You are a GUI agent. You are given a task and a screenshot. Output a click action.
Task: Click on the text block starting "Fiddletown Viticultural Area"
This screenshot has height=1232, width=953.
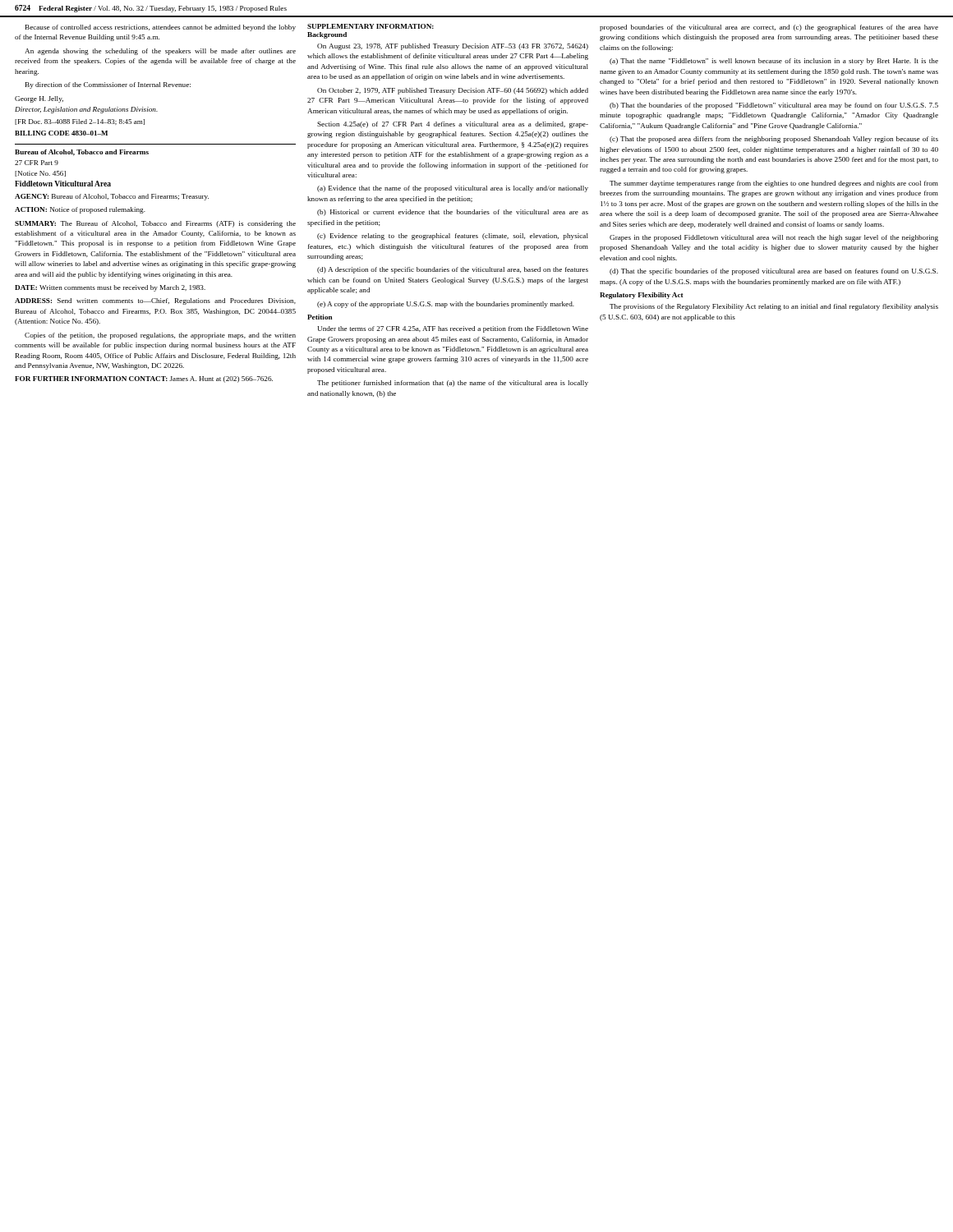[x=63, y=184]
